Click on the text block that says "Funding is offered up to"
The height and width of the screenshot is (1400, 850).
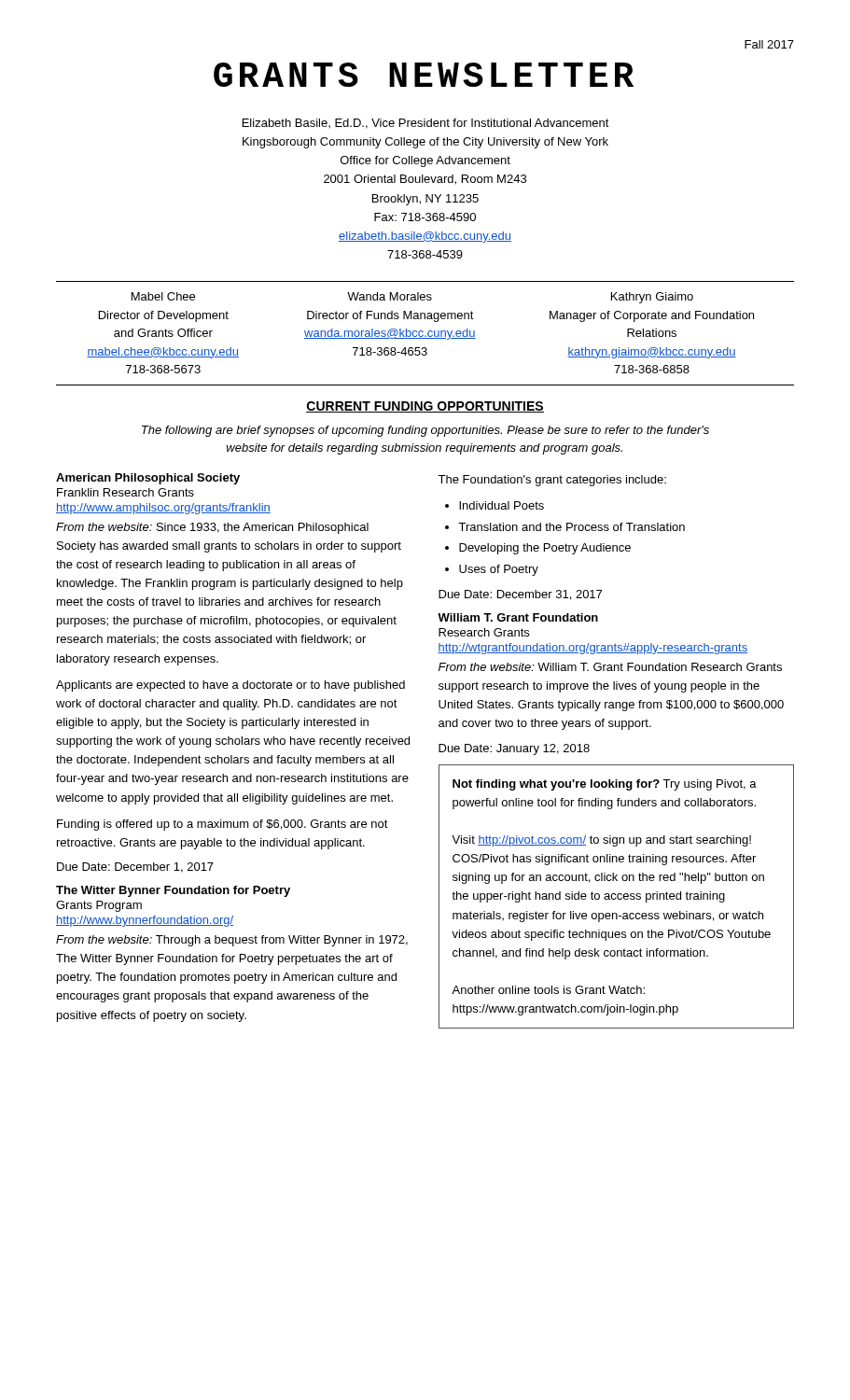coord(222,833)
